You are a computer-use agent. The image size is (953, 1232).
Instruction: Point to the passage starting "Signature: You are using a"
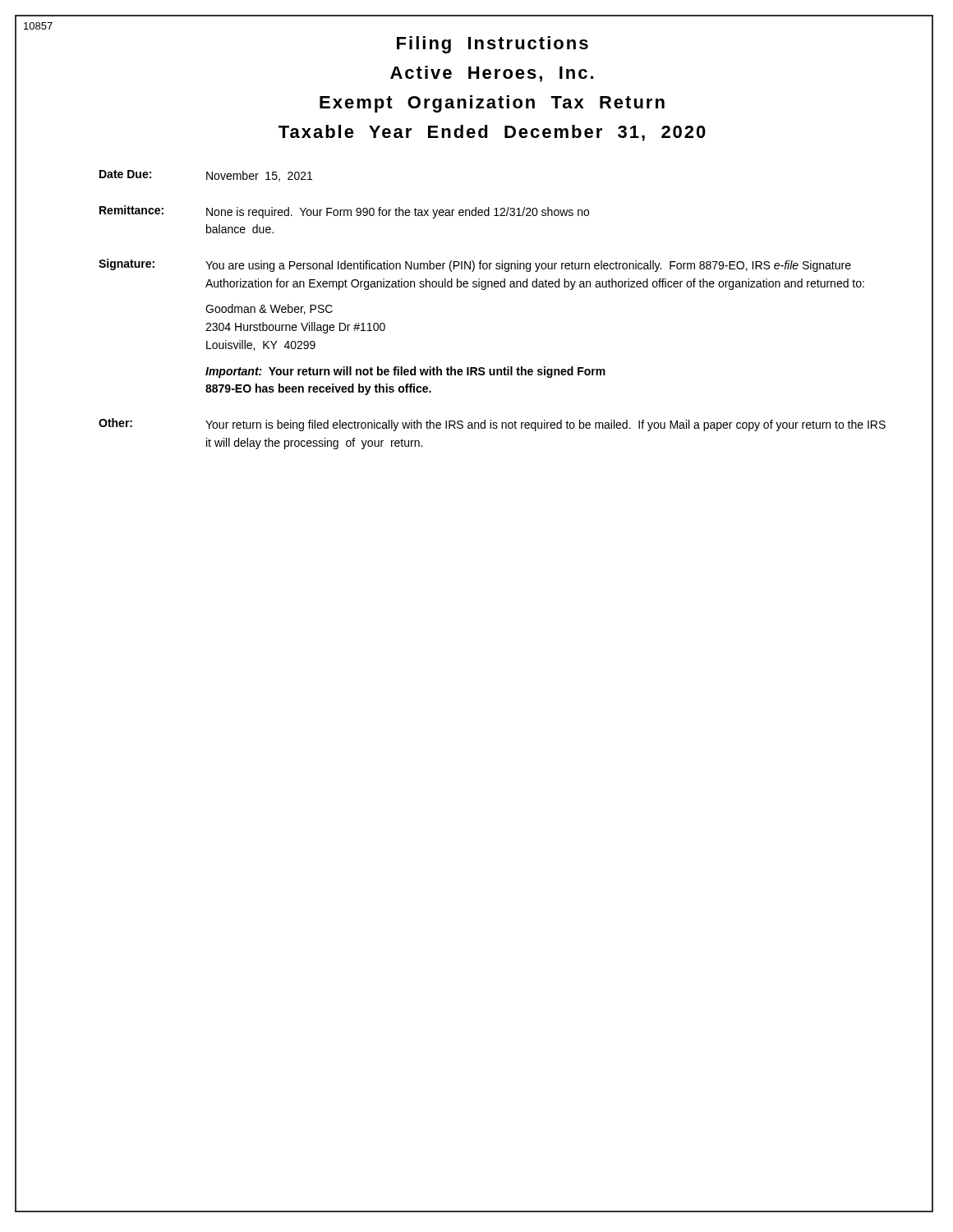[x=475, y=265]
